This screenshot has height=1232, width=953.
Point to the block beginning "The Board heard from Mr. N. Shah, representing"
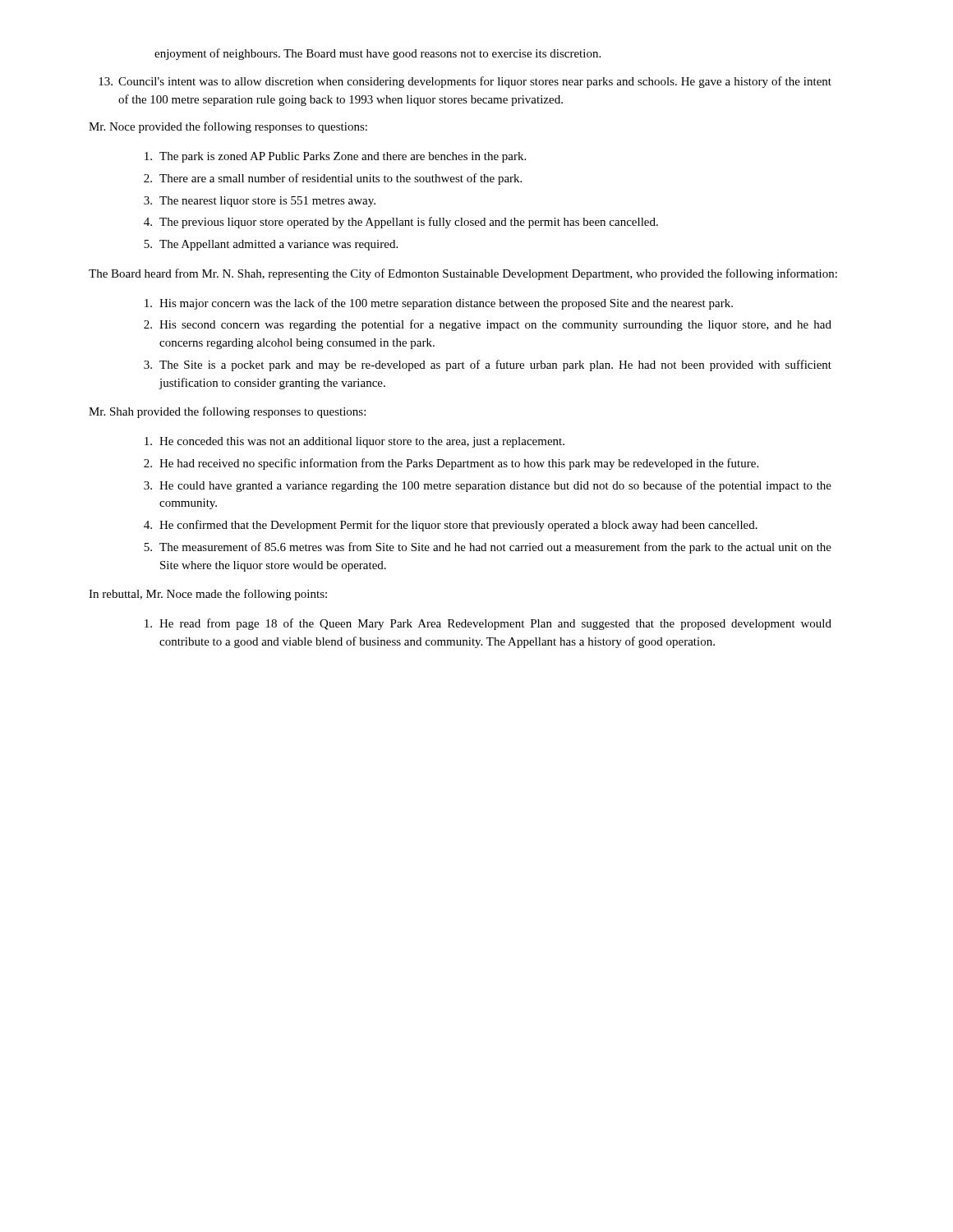pyautogui.click(x=463, y=273)
